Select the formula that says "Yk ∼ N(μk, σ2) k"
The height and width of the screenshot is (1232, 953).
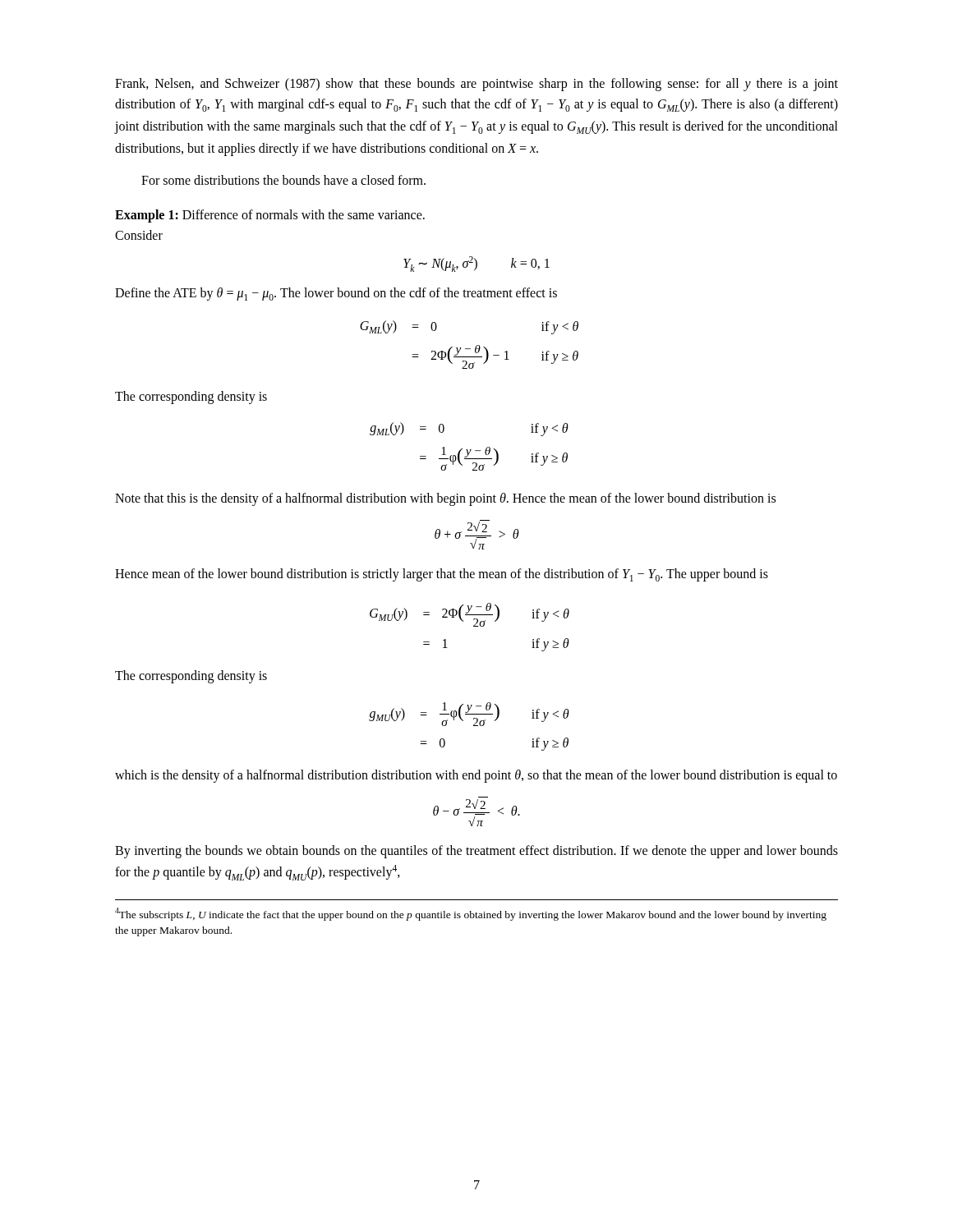tap(476, 264)
